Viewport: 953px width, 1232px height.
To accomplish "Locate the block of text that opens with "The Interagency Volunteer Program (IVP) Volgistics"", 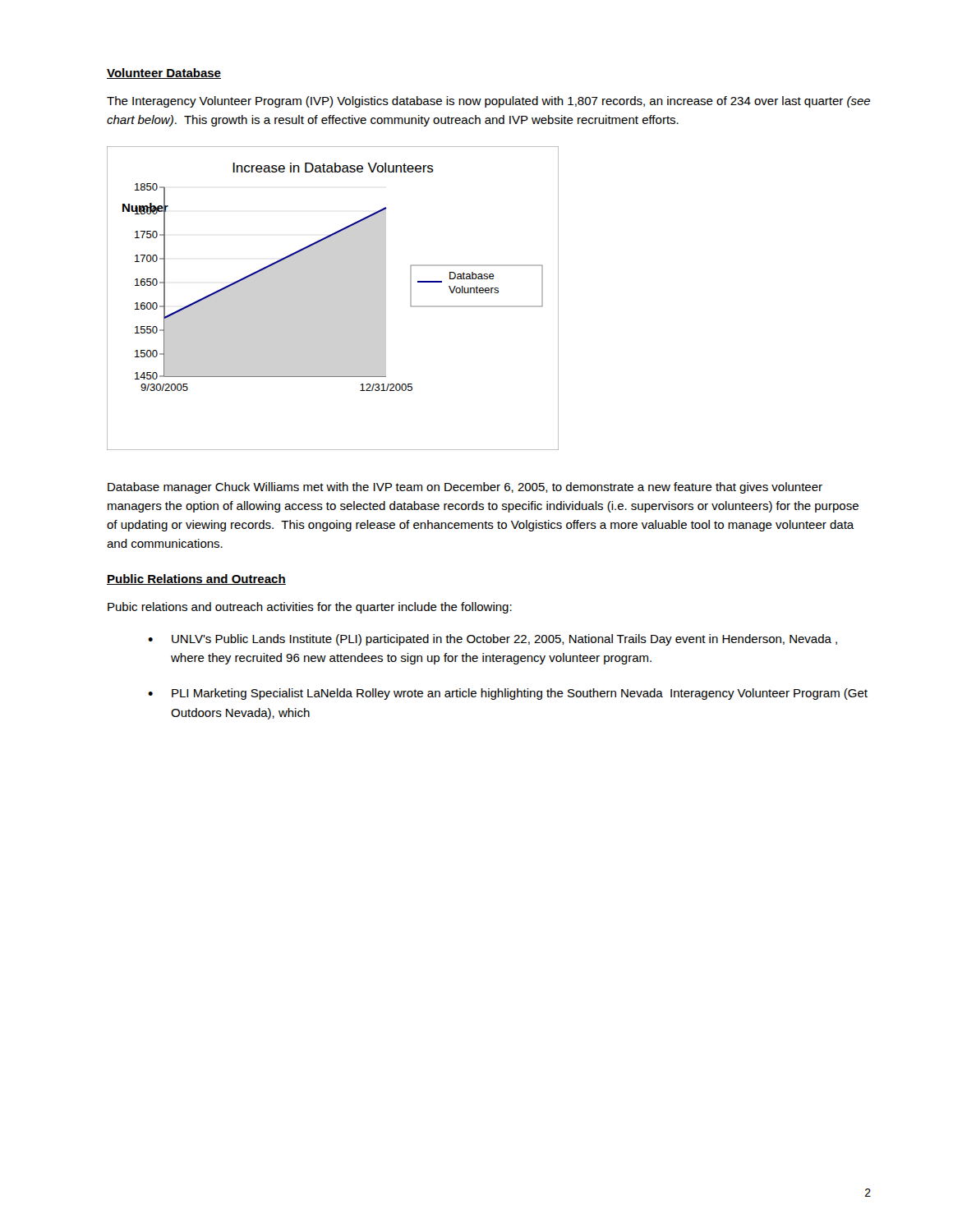I will coord(489,110).
